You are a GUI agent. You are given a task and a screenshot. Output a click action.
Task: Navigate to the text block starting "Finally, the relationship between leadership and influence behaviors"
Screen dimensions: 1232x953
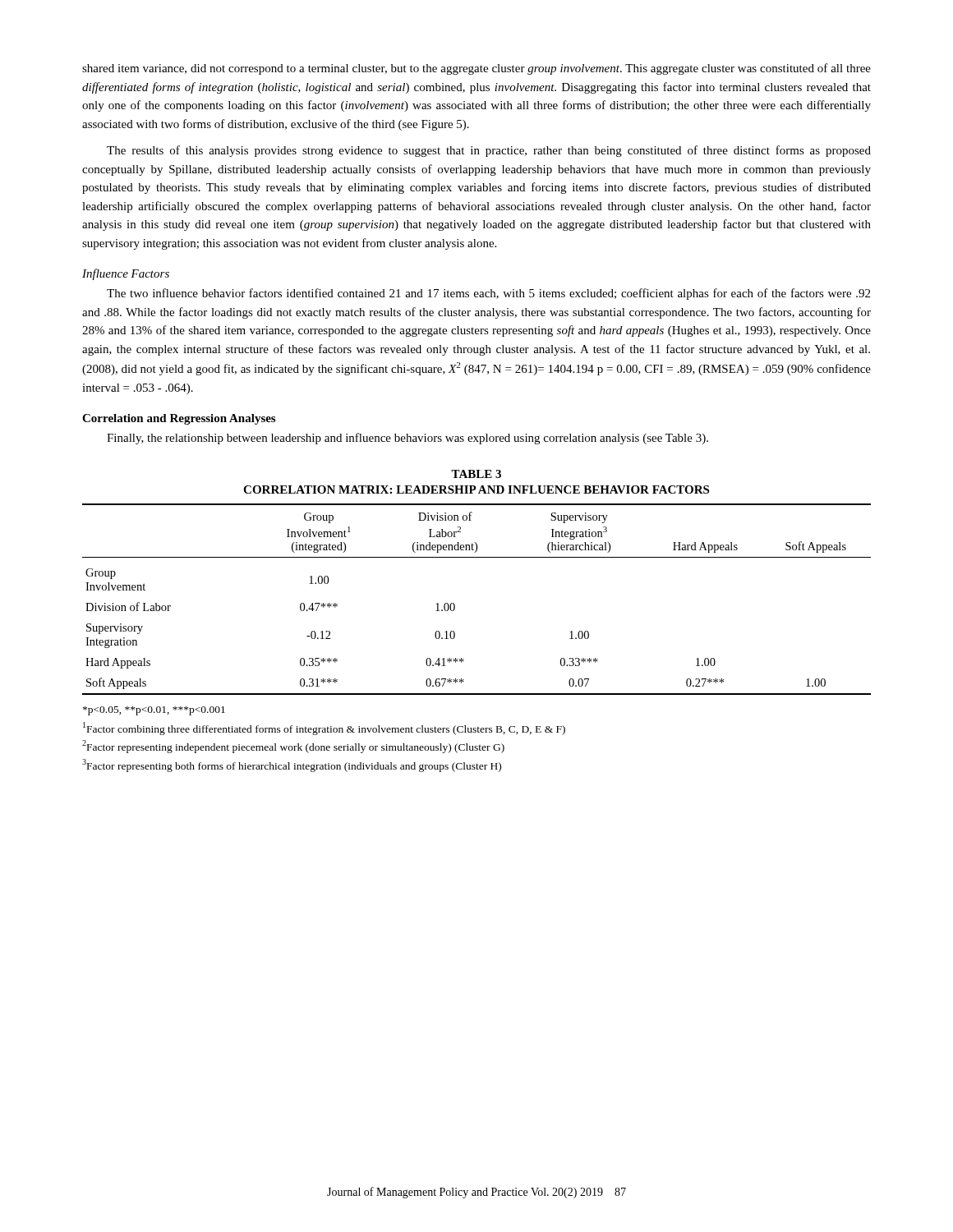pos(476,438)
